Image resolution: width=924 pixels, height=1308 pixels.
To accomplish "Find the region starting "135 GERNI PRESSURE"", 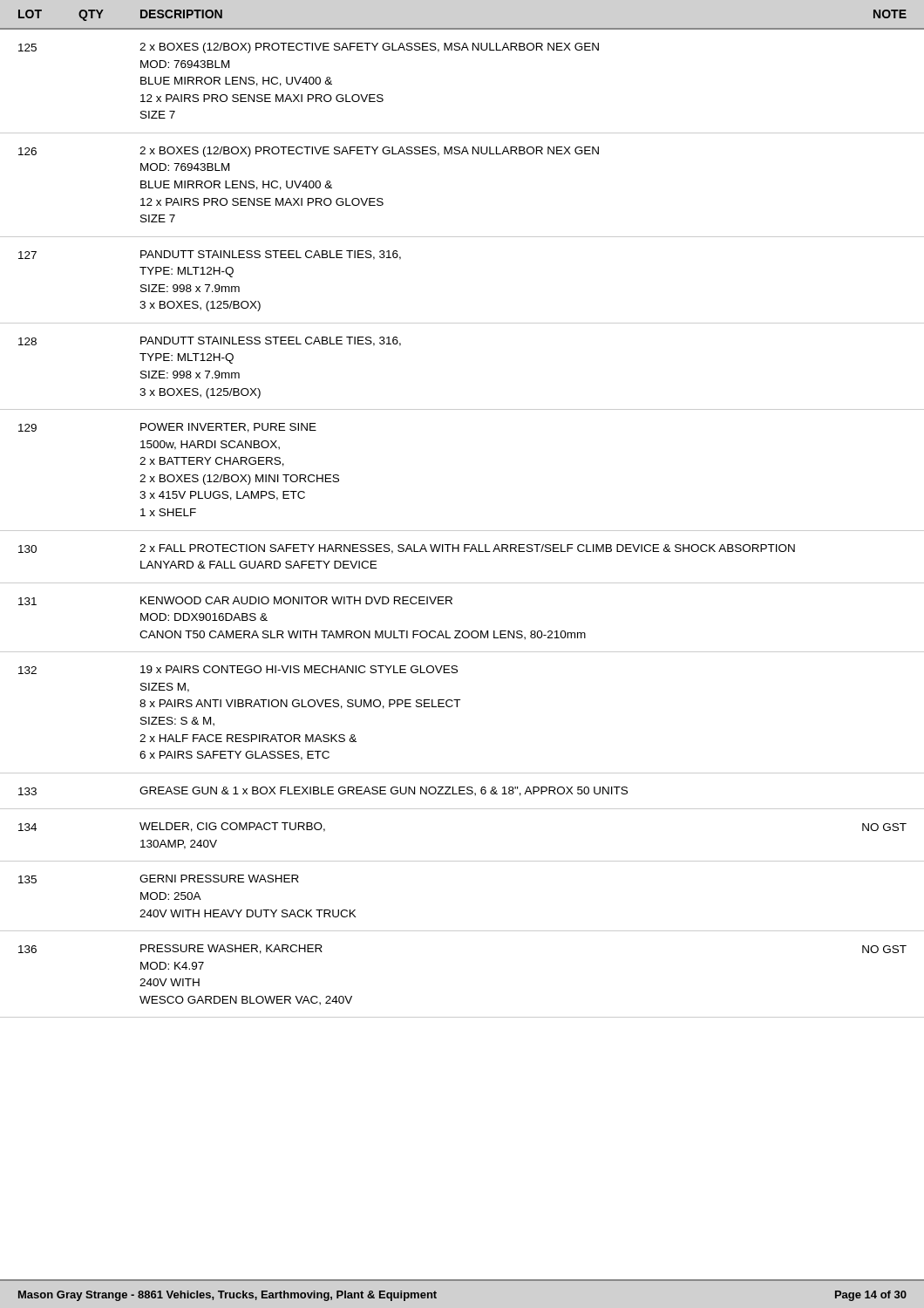I will 159,879.
